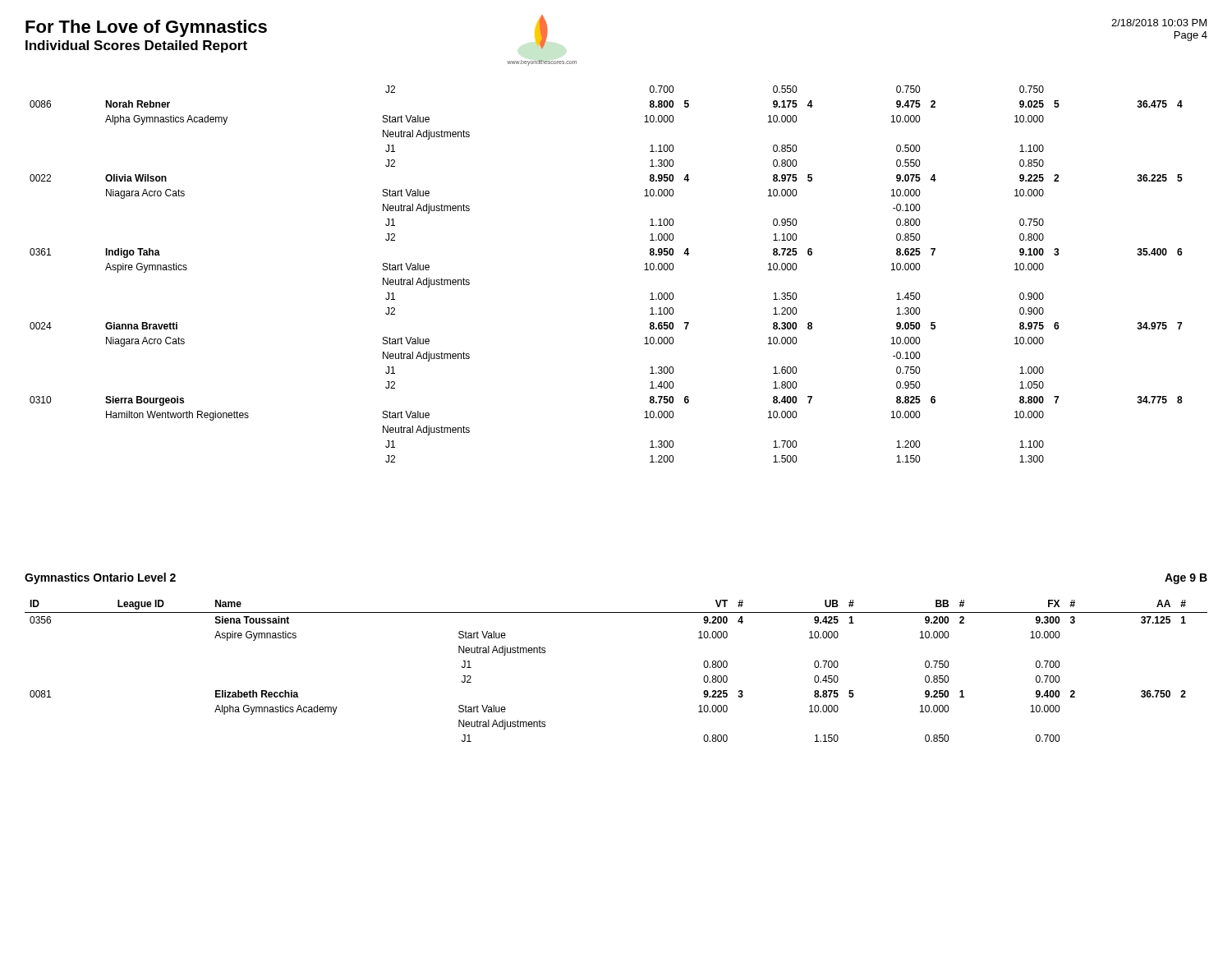Find the logo
1232x953 pixels.
[x=542, y=40]
